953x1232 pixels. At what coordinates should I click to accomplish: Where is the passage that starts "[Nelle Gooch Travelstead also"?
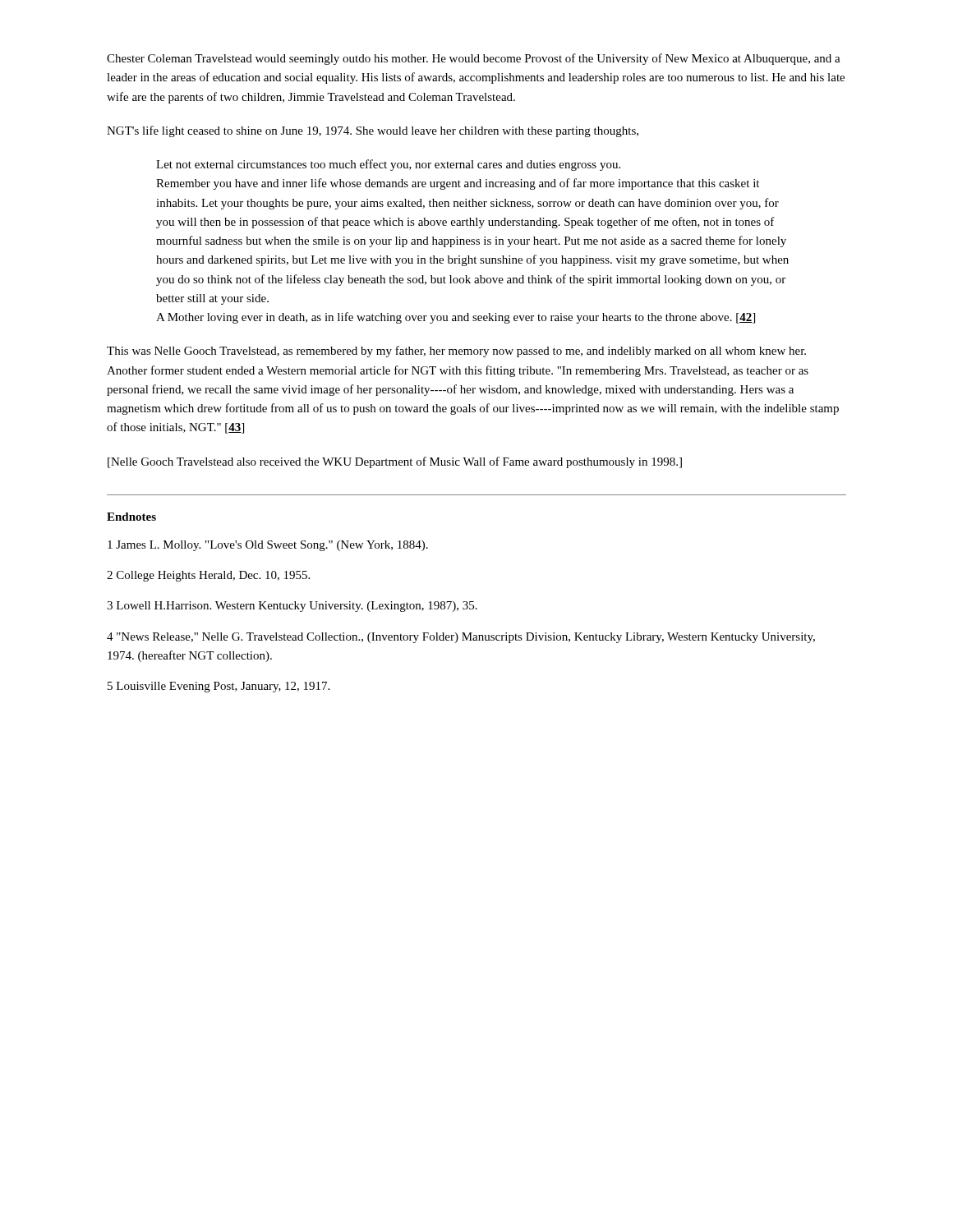[x=395, y=461]
